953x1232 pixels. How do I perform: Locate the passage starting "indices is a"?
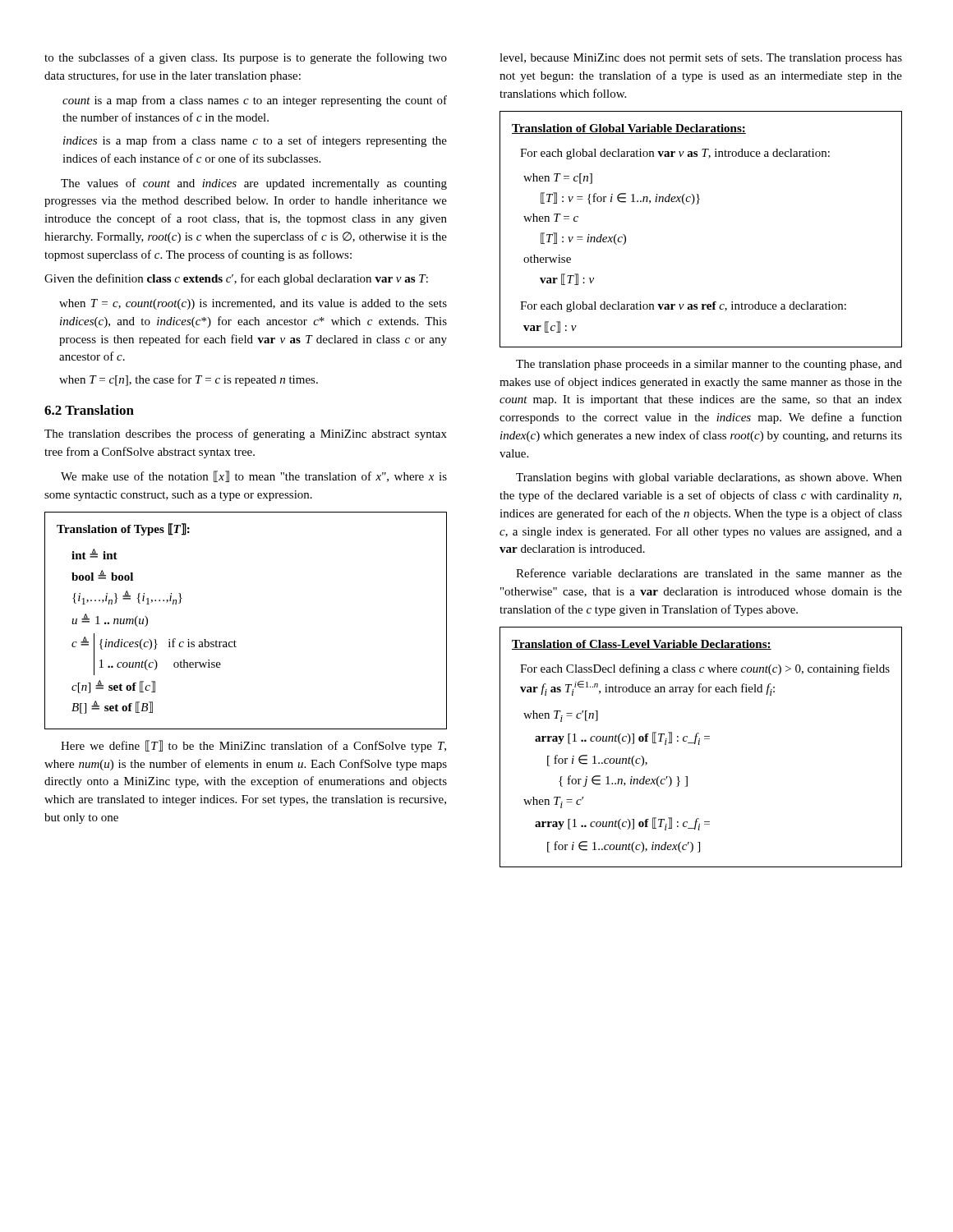255,150
